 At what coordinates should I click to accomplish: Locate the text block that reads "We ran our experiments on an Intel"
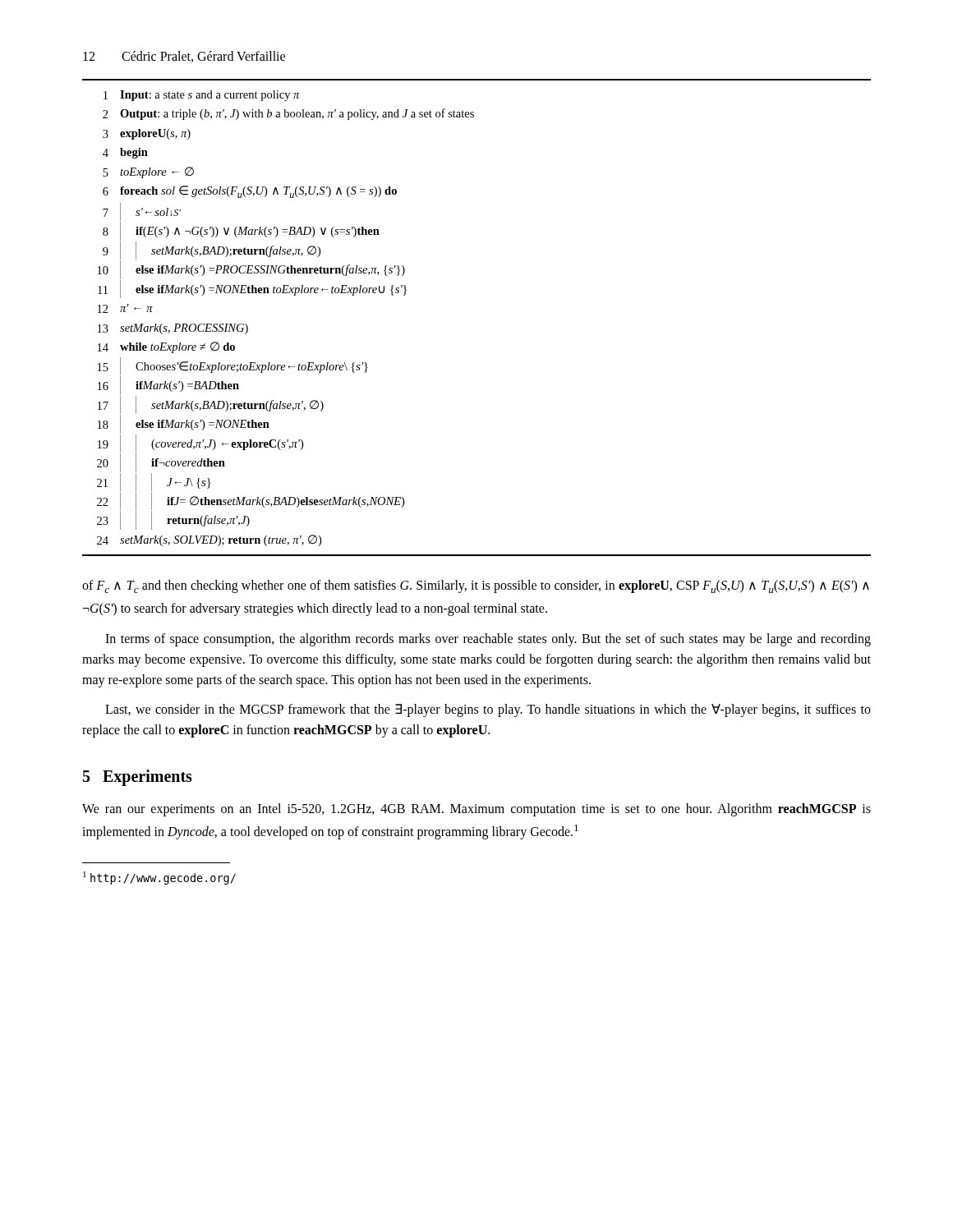click(476, 820)
